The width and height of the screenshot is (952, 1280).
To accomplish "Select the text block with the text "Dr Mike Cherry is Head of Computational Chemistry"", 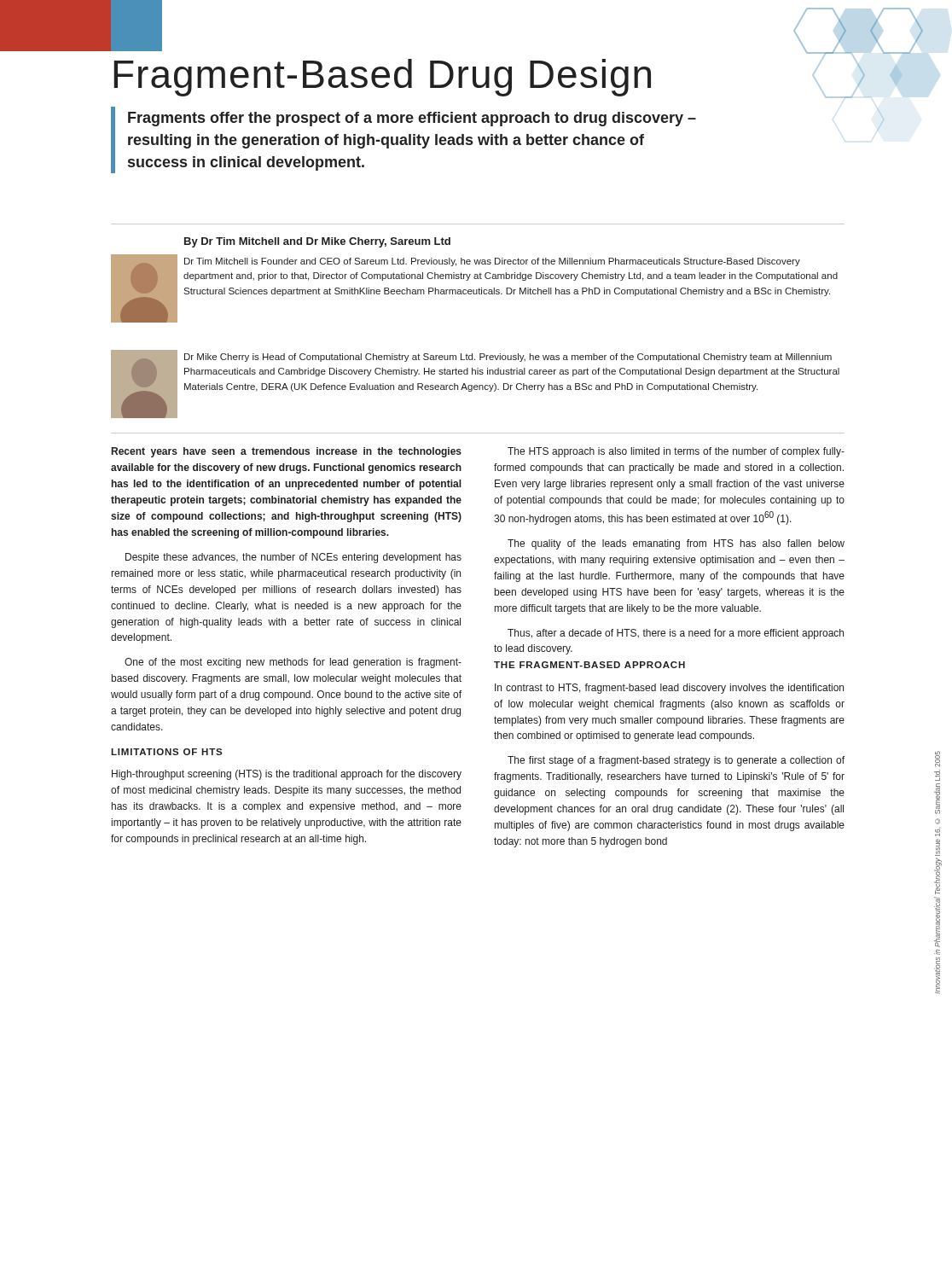I will tap(512, 371).
